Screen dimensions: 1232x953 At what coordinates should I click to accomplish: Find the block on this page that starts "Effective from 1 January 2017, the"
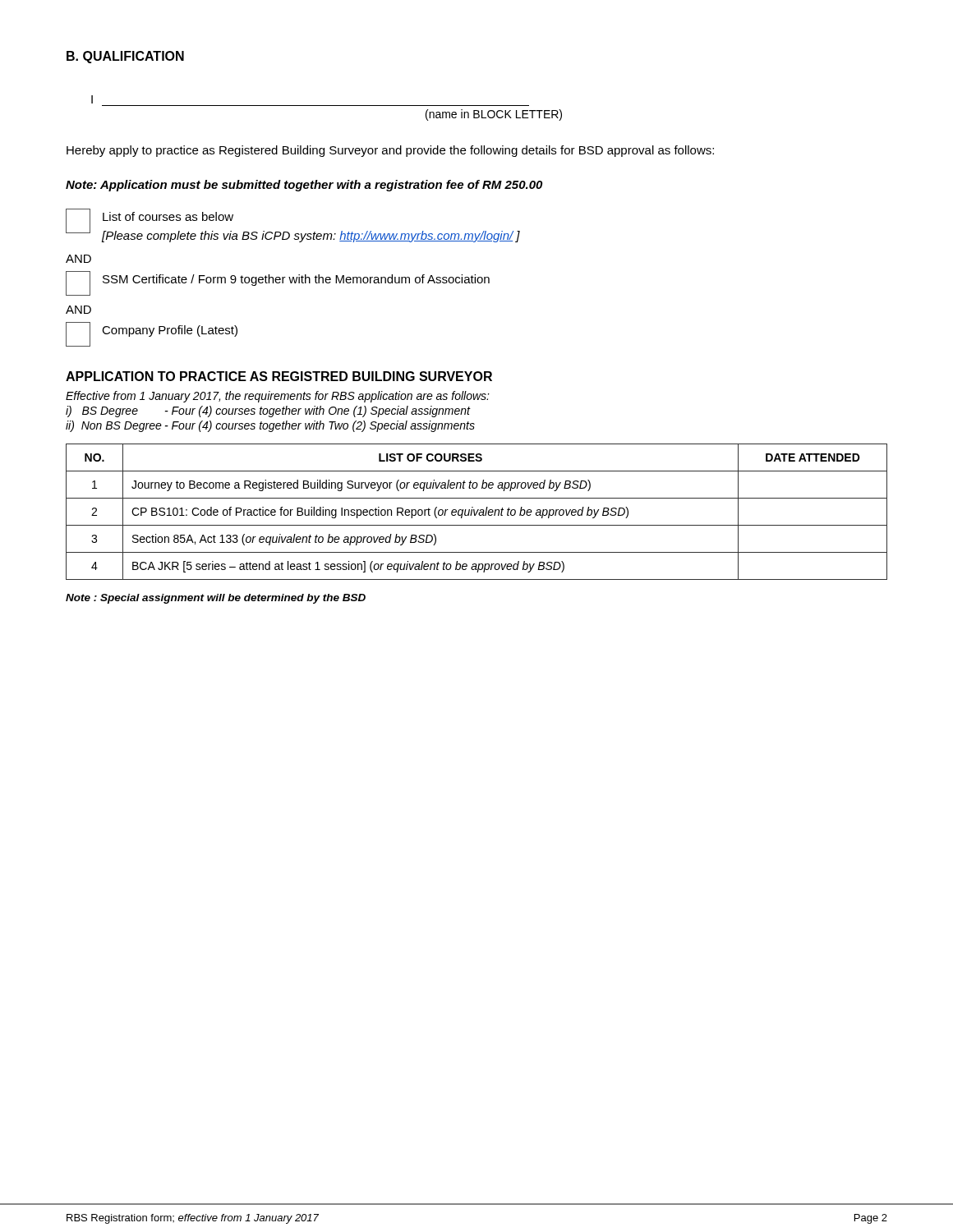pos(476,411)
